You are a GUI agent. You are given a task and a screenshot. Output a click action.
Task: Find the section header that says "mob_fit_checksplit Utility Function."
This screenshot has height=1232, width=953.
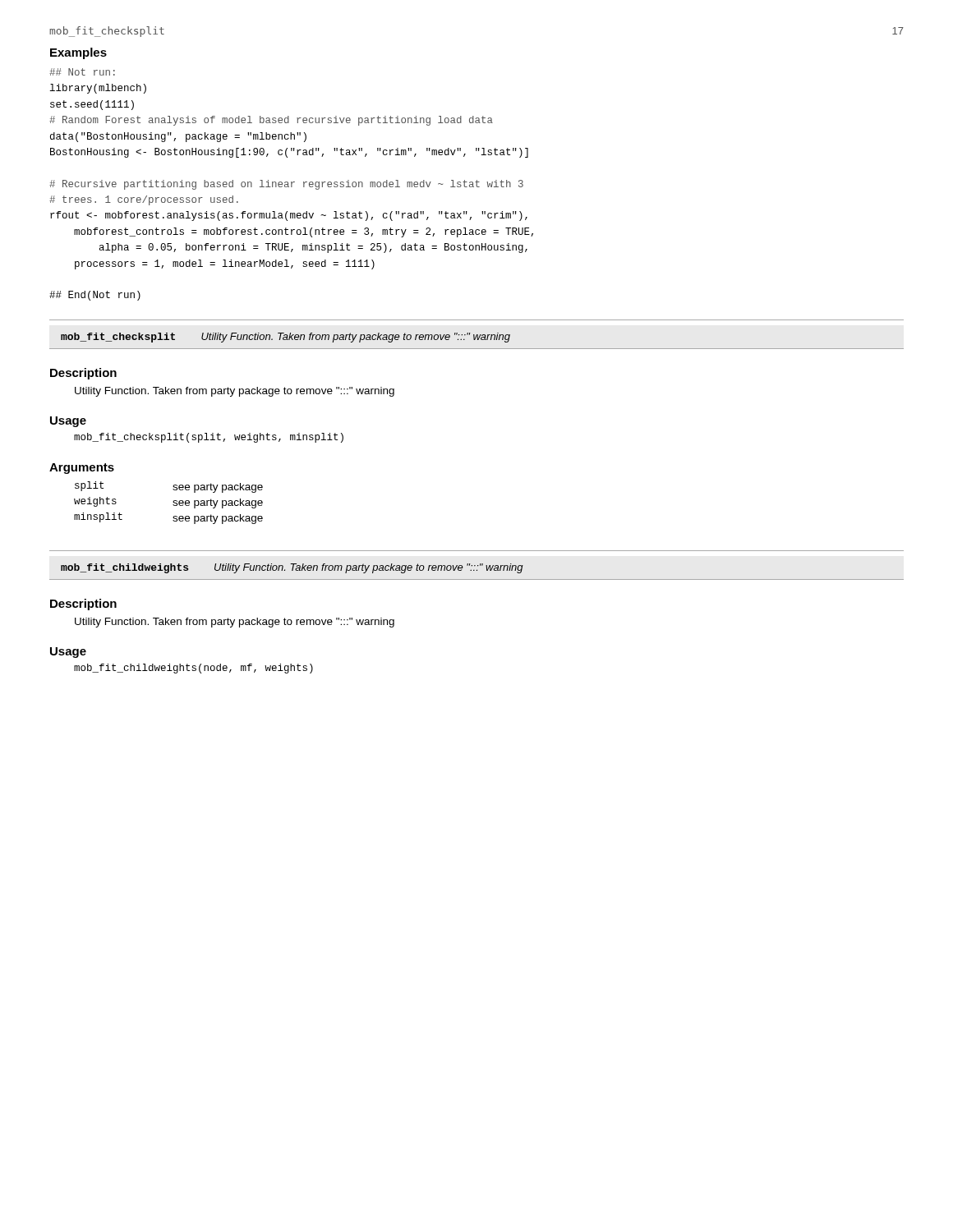point(285,336)
